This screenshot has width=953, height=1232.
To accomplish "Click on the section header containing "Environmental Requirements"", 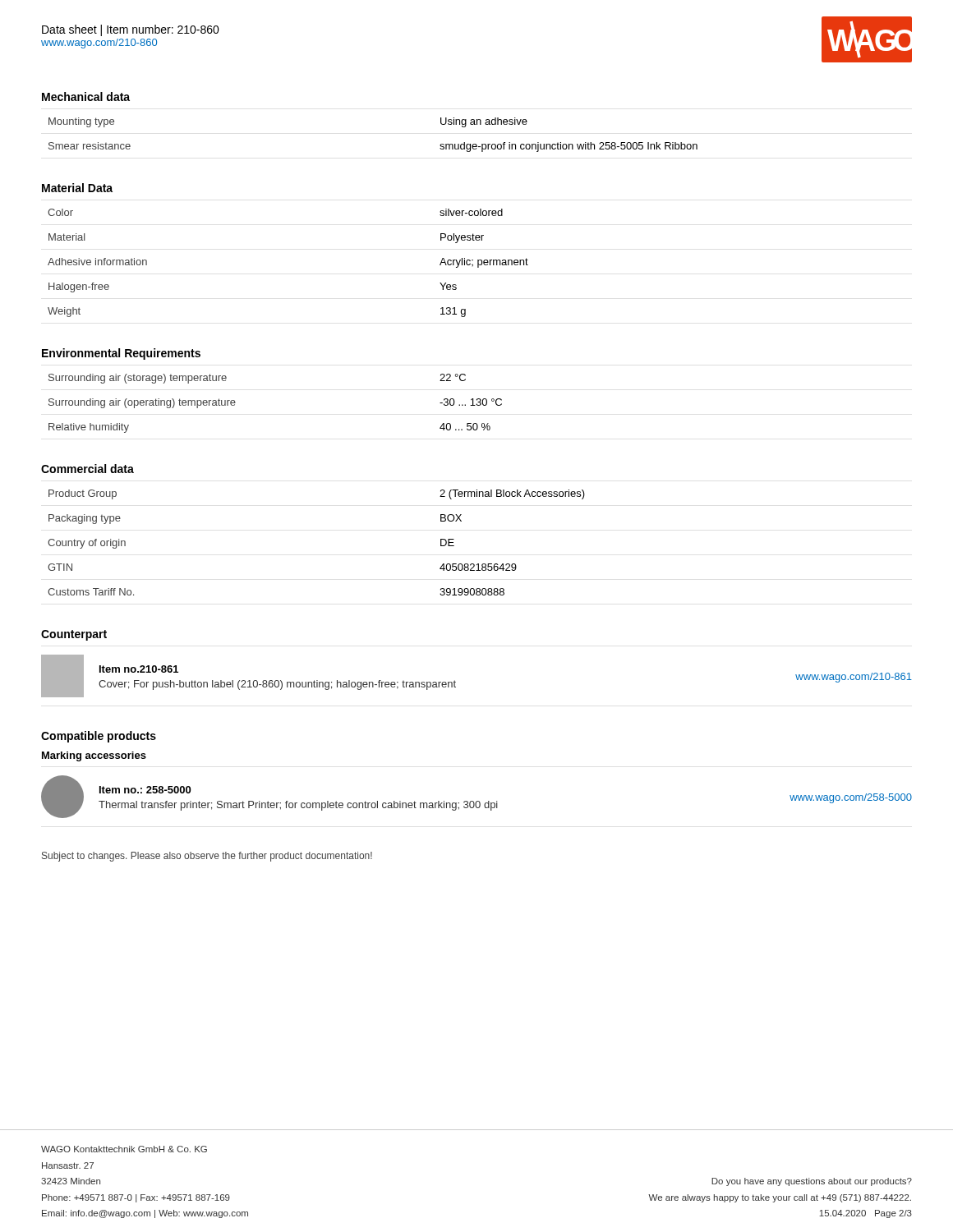I will (121, 353).
